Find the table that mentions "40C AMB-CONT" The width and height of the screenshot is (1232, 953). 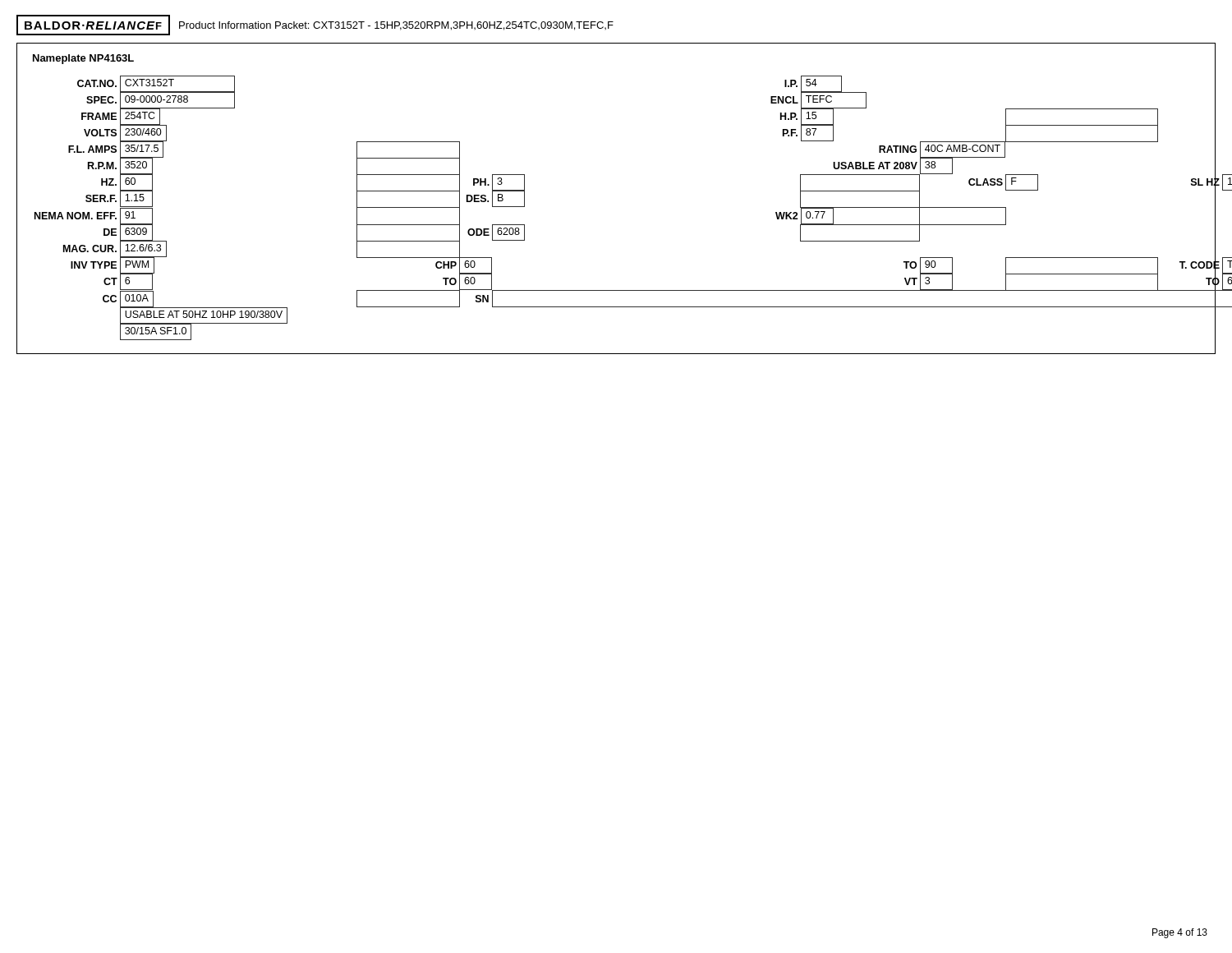point(616,208)
